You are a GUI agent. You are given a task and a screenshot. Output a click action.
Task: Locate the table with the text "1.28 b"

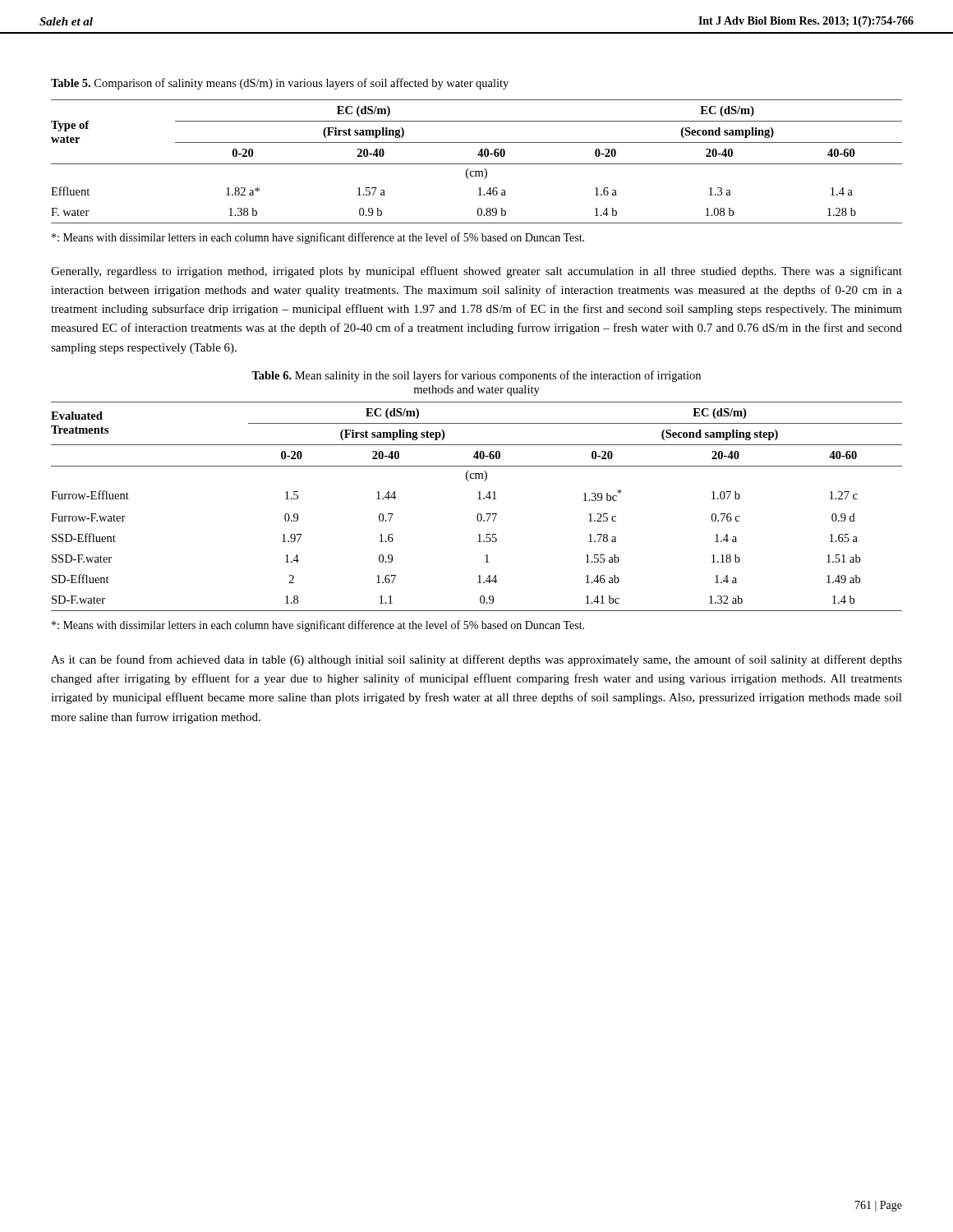click(x=476, y=162)
